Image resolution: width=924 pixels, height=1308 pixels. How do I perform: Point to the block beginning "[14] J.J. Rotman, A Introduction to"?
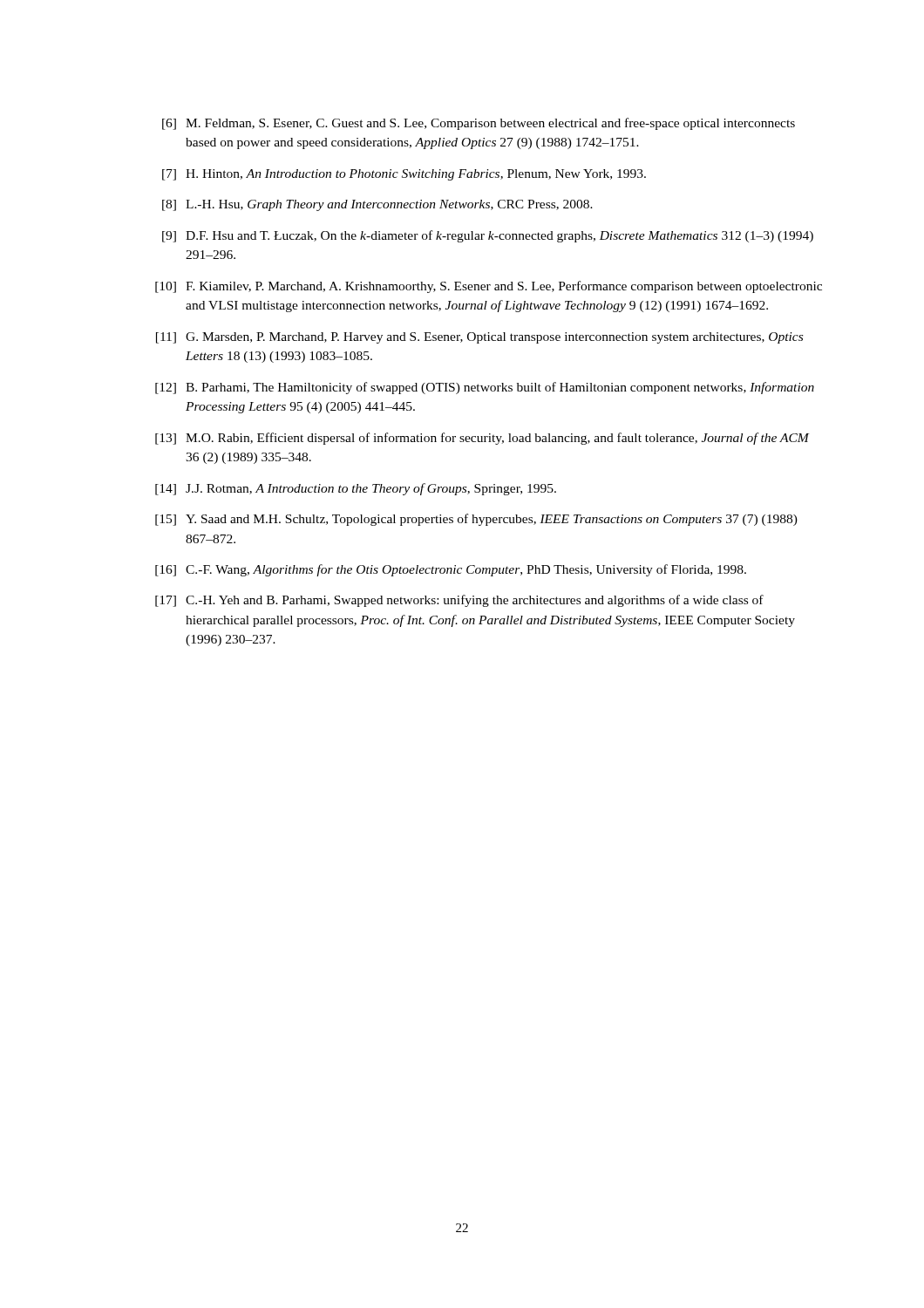pos(479,488)
